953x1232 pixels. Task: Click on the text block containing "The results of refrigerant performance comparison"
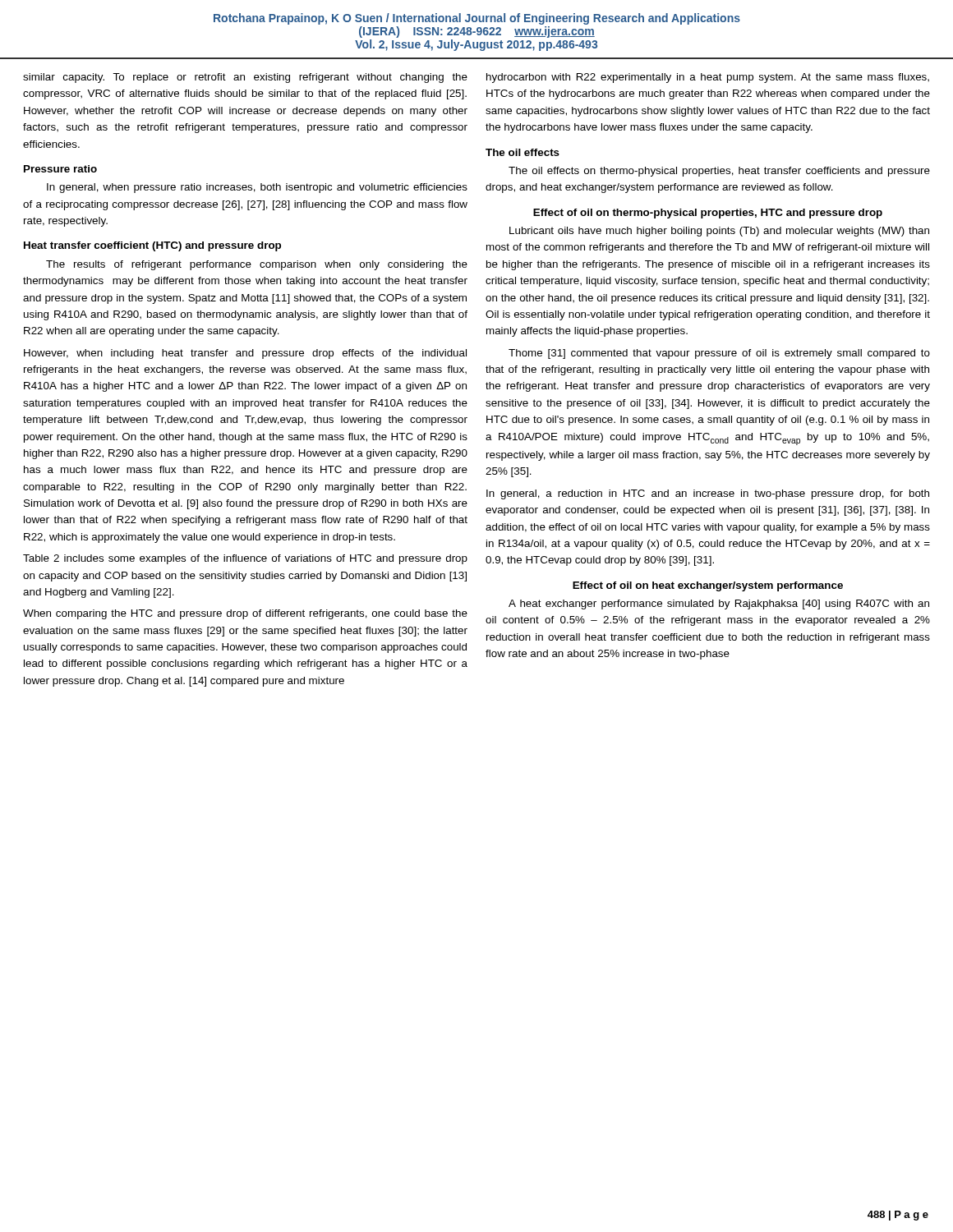click(x=245, y=473)
